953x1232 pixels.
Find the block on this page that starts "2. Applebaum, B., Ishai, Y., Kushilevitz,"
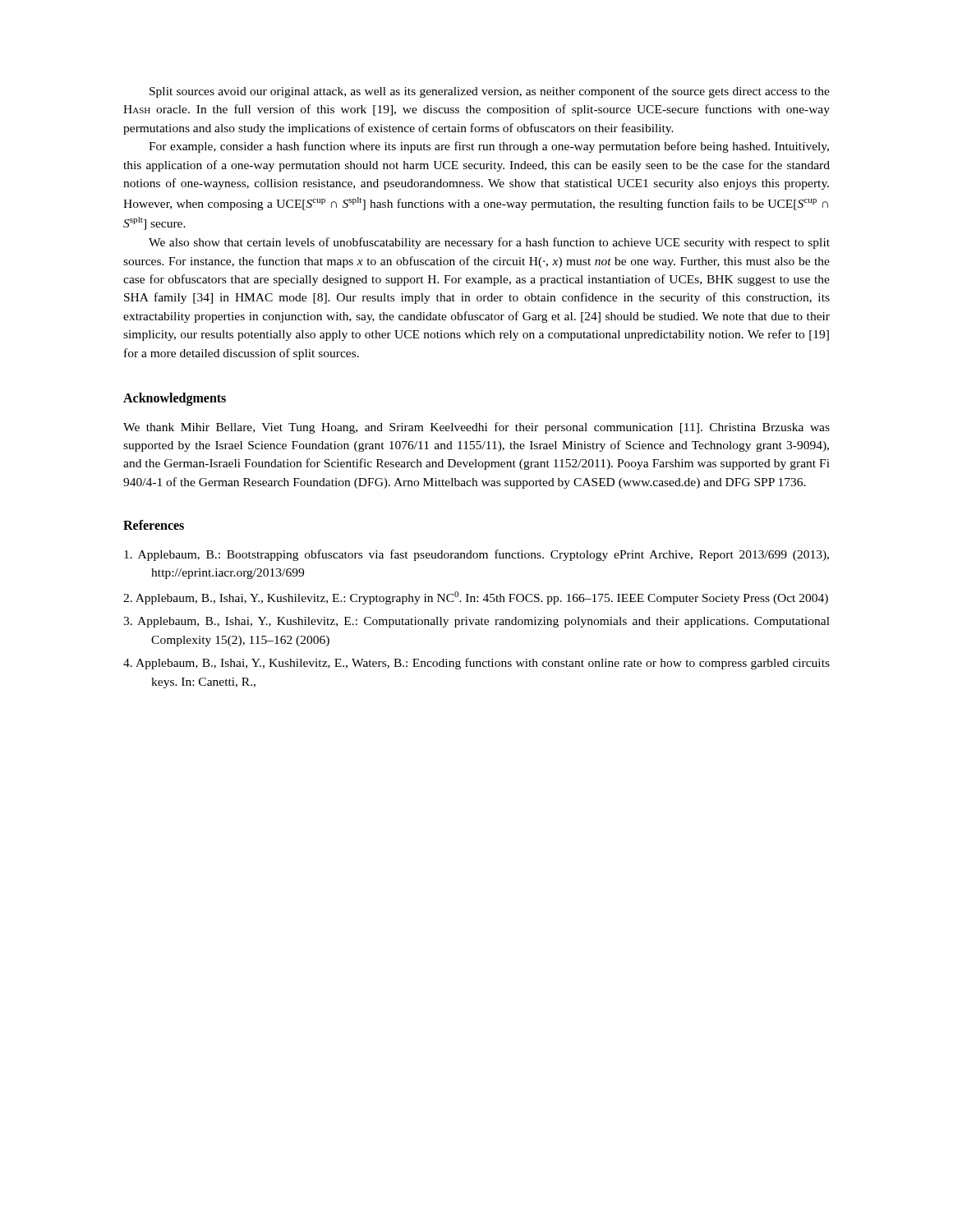point(476,596)
